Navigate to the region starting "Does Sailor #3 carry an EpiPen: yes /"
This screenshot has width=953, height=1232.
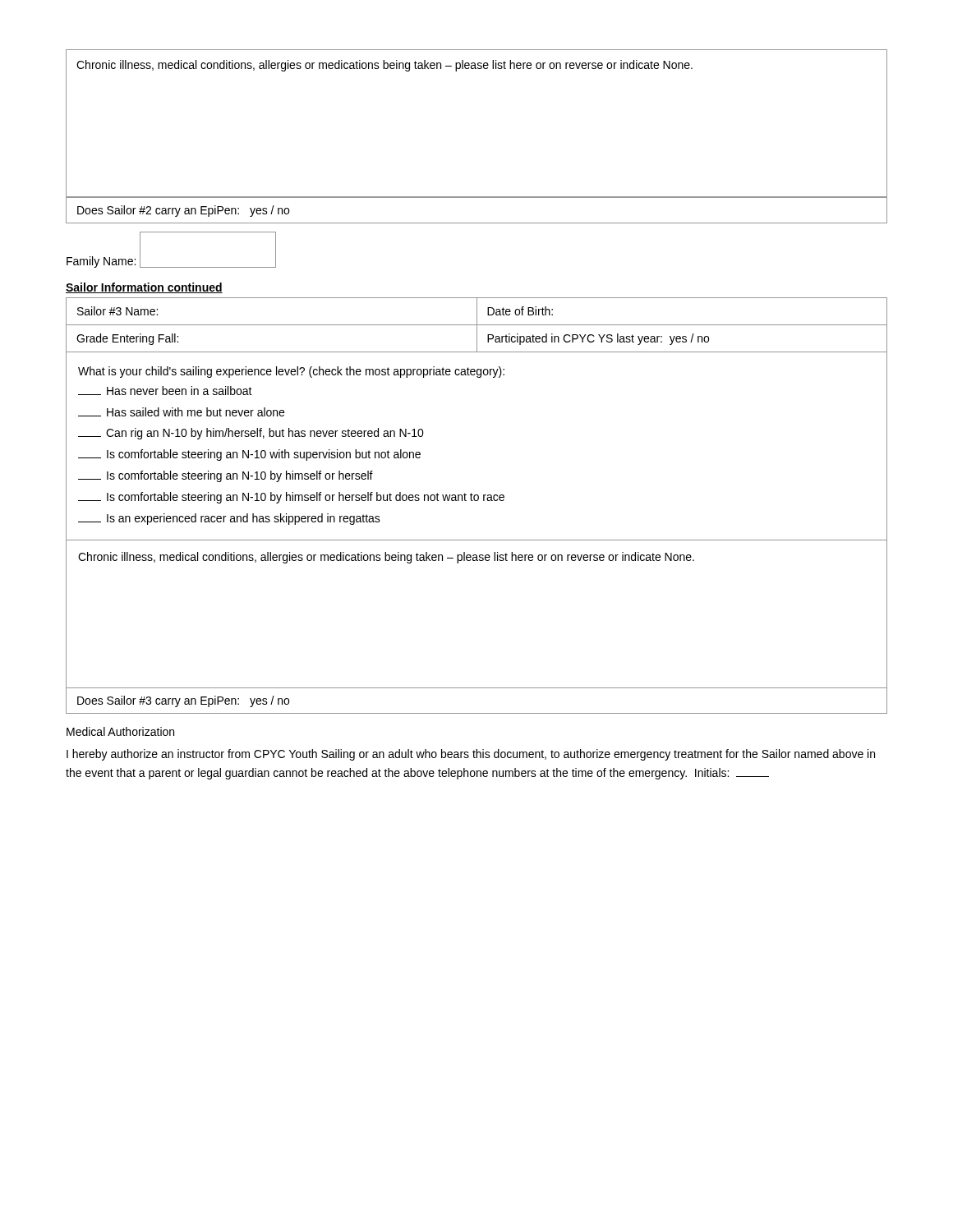pos(183,701)
